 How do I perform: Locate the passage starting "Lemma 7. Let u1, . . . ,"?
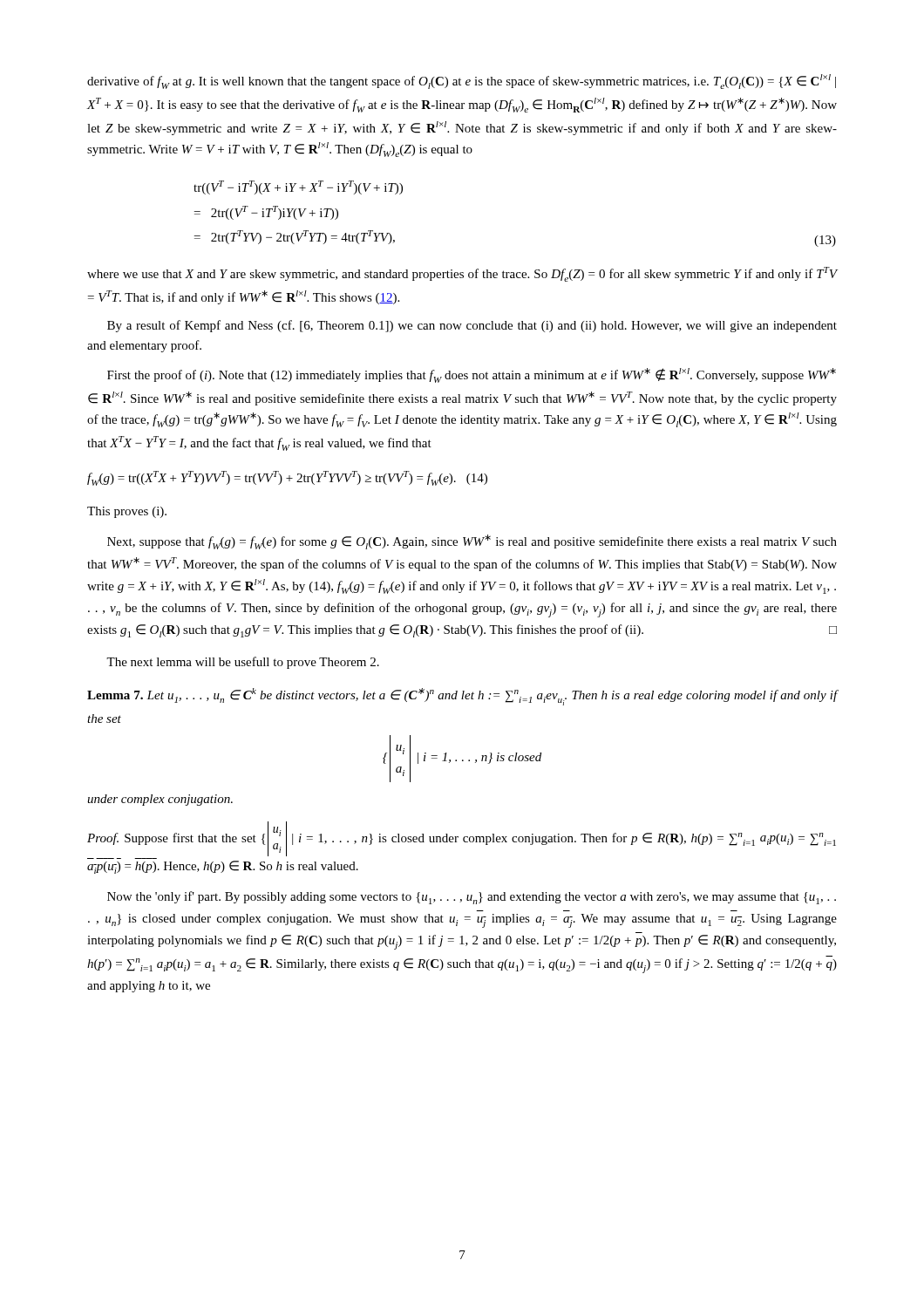pyautogui.click(x=462, y=697)
